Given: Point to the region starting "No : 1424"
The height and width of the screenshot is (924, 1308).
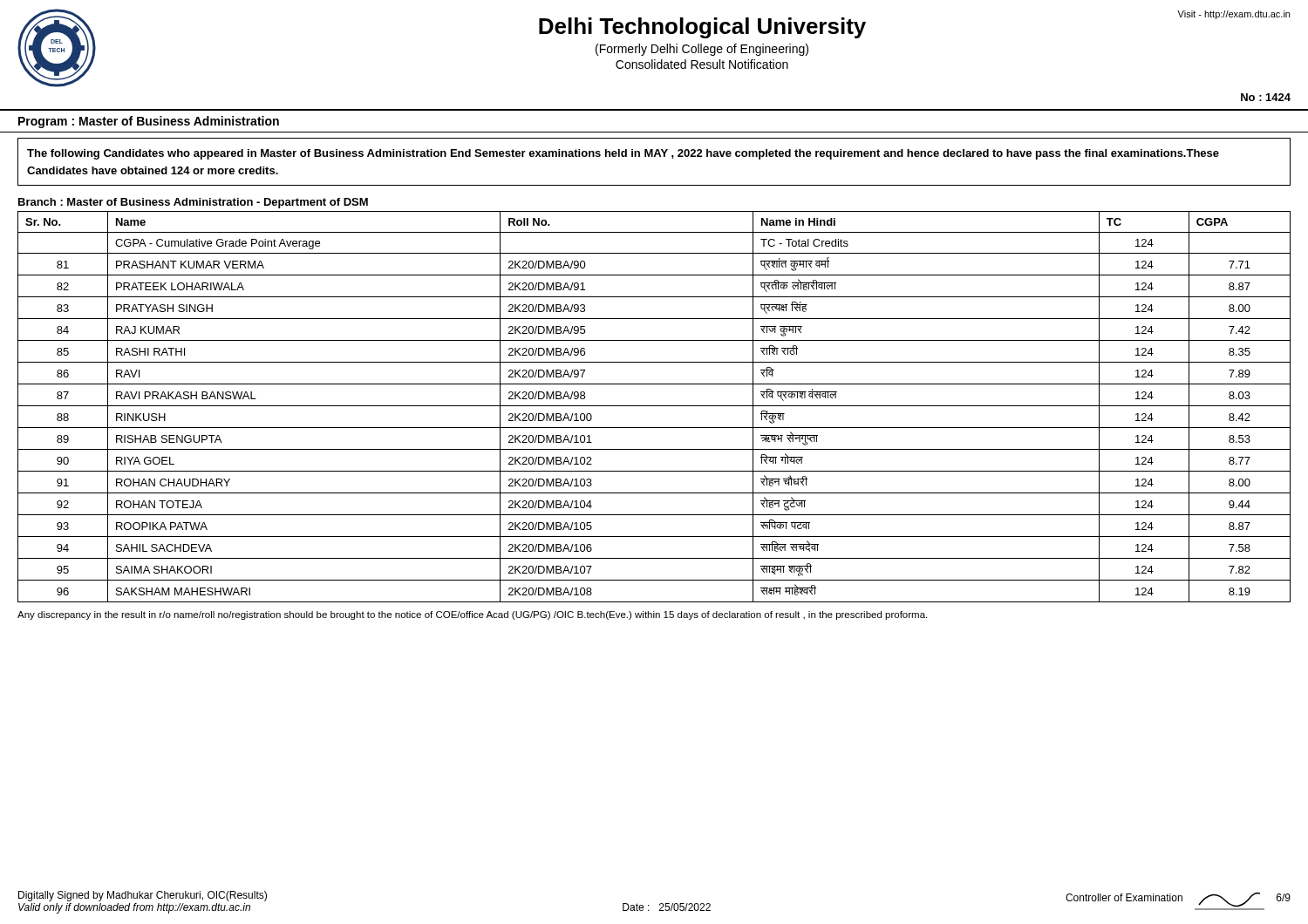Looking at the screenshot, I should coord(1265,97).
